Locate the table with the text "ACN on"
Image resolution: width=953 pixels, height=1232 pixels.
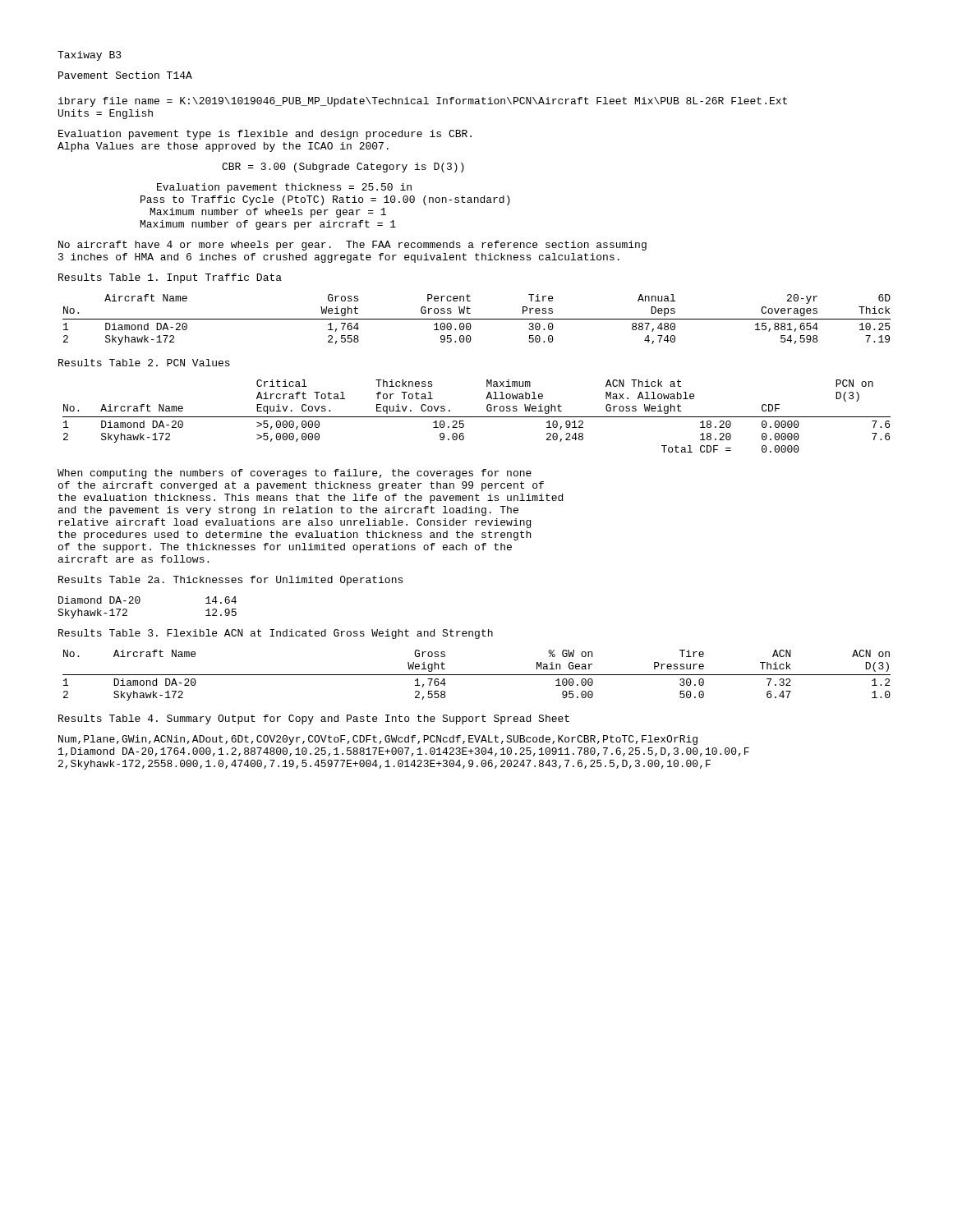476,675
